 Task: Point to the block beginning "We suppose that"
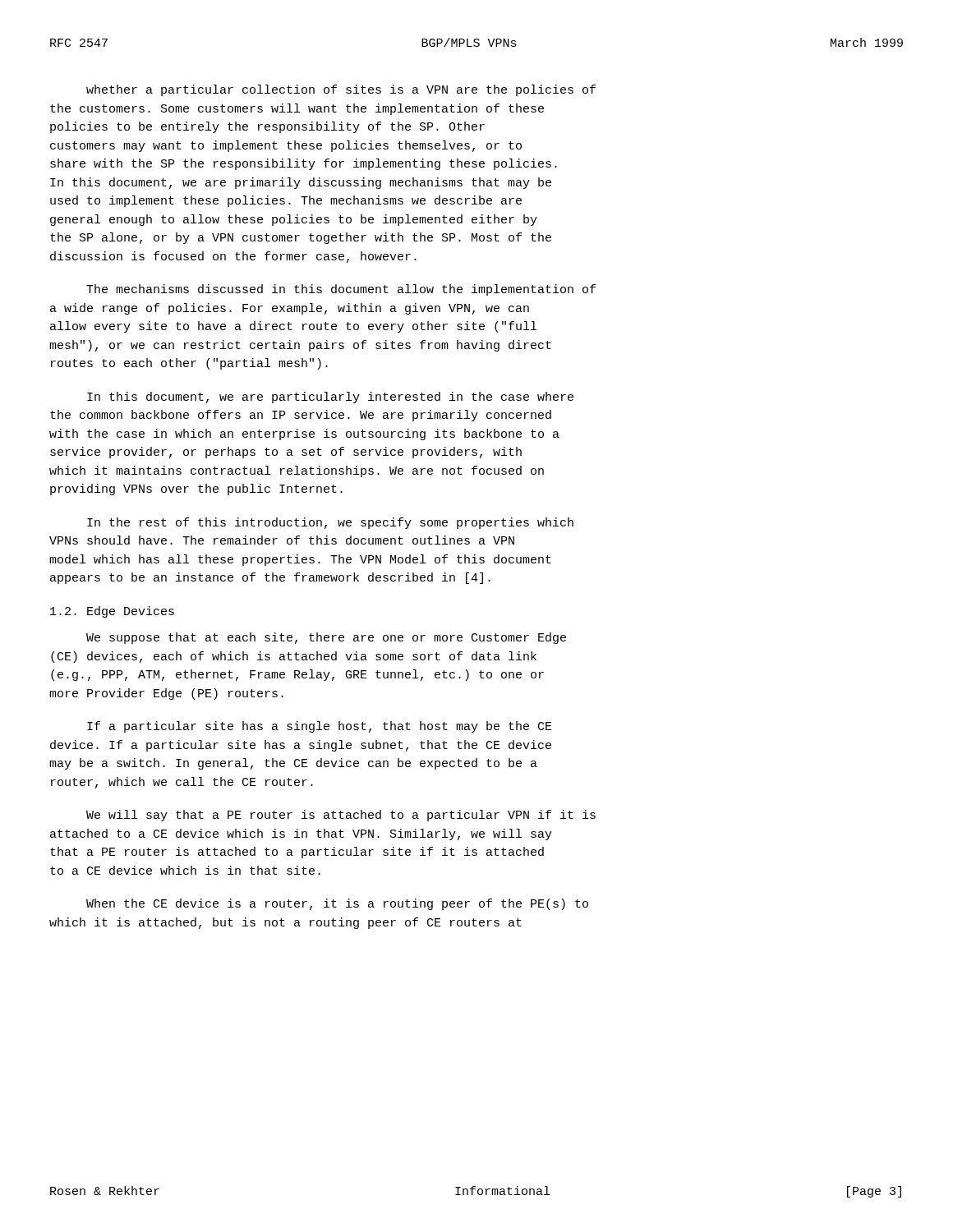click(308, 666)
